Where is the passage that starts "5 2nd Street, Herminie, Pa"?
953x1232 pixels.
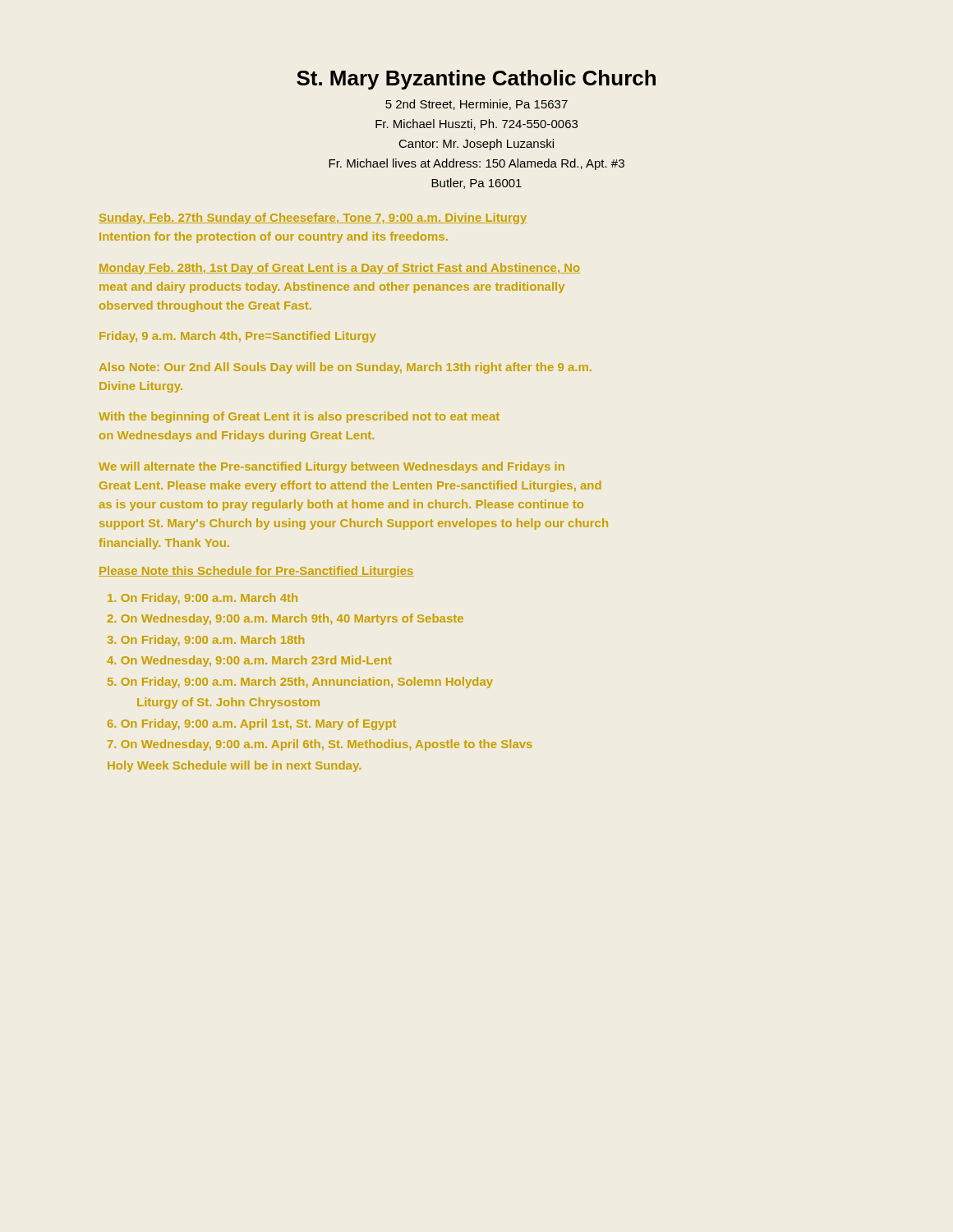pyautogui.click(x=476, y=143)
